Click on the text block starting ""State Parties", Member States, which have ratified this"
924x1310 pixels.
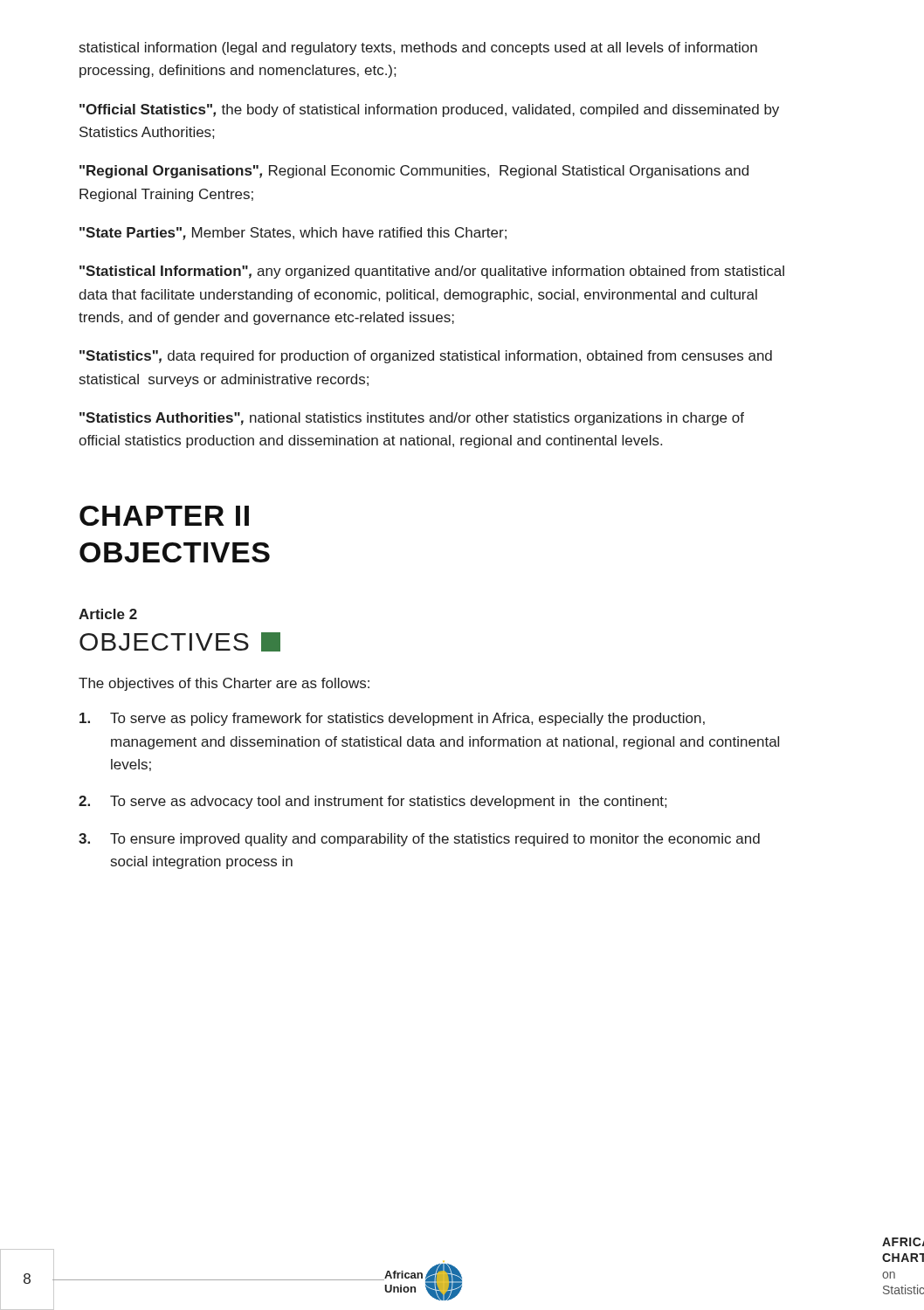[293, 233]
